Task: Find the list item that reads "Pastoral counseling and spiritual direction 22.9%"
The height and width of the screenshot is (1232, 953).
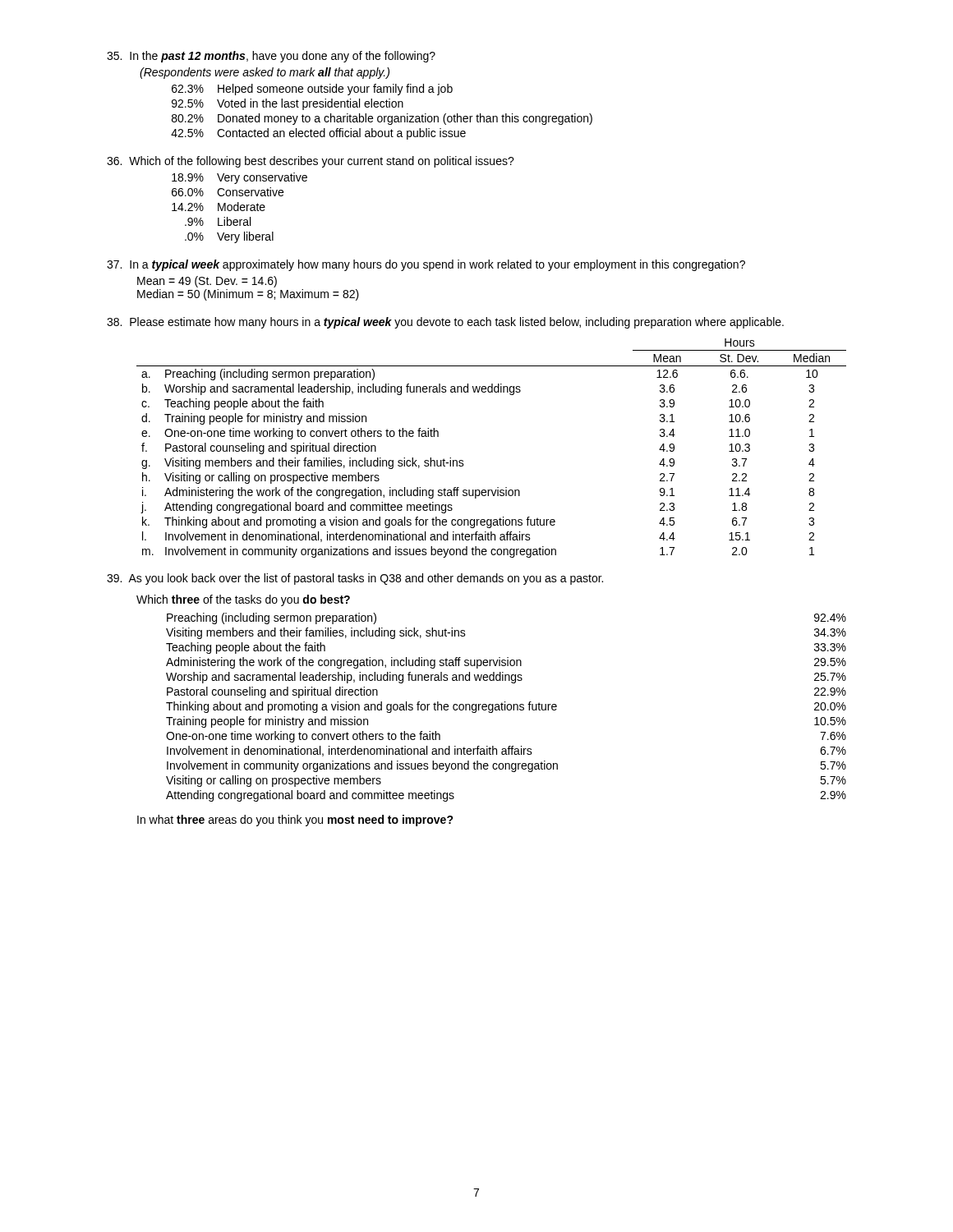Action: (506, 692)
